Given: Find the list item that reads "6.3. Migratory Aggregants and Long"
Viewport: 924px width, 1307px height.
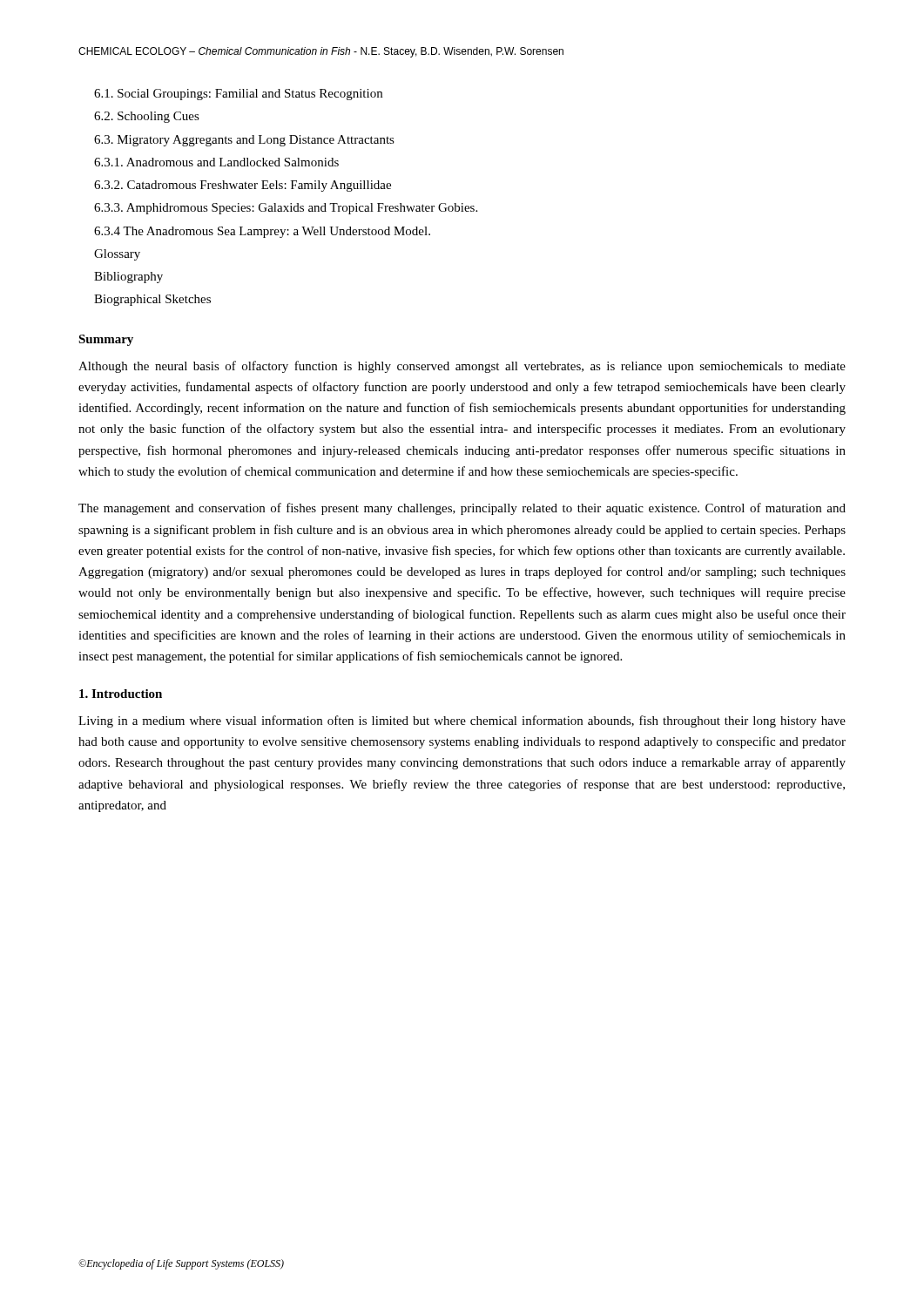Looking at the screenshot, I should click(244, 139).
